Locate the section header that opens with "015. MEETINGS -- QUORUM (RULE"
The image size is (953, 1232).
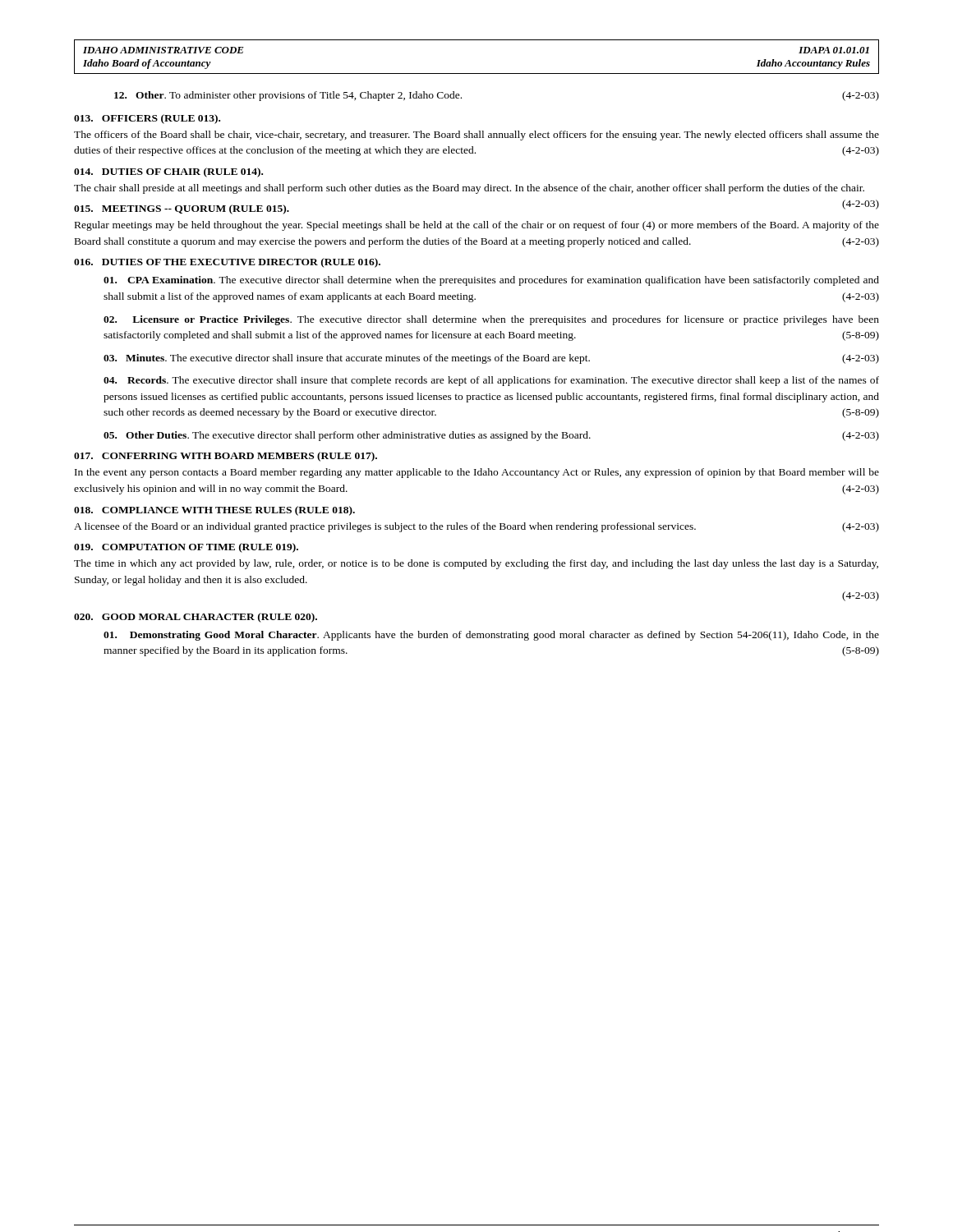tap(182, 208)
